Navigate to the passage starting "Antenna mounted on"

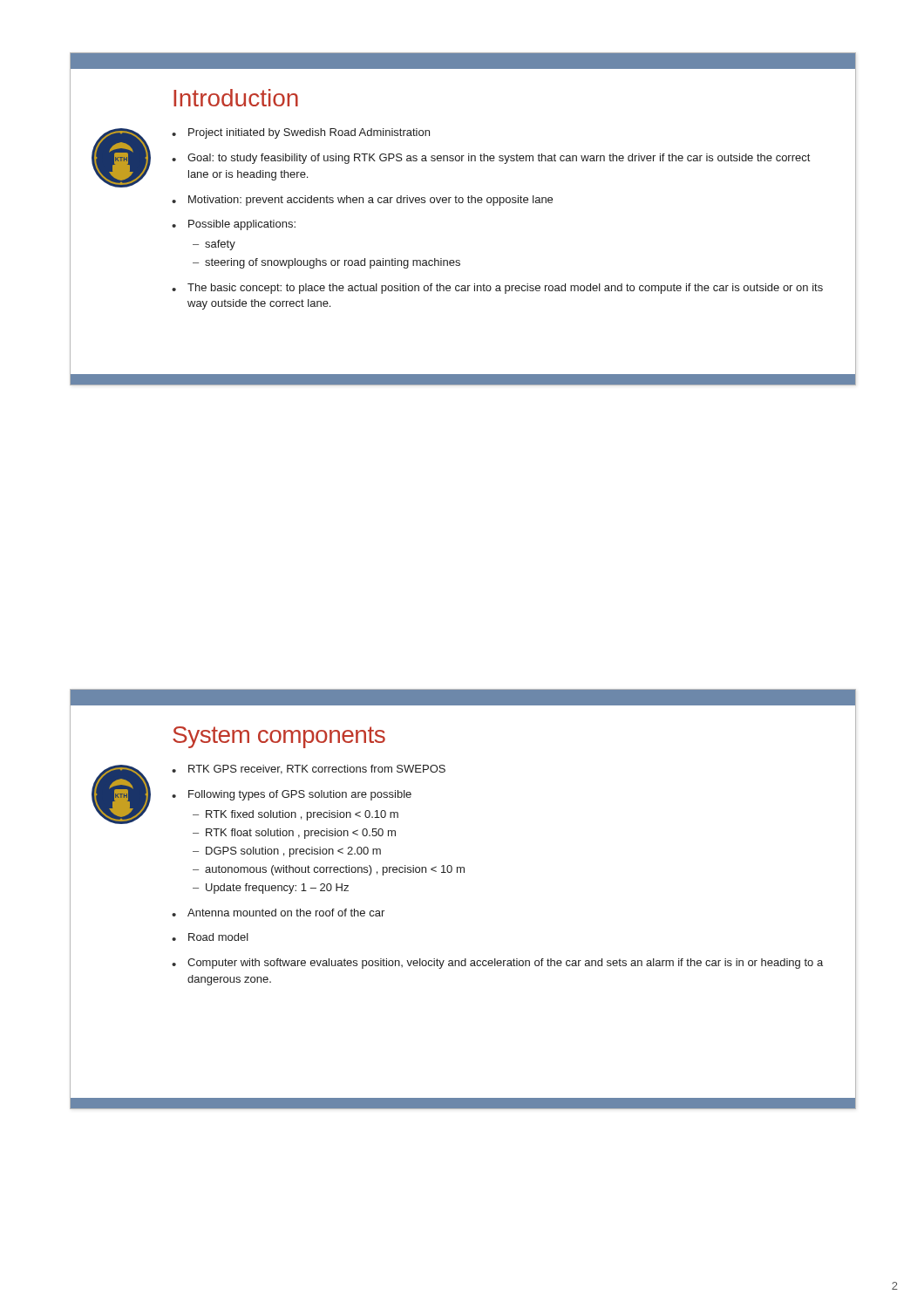coord(286,912)
